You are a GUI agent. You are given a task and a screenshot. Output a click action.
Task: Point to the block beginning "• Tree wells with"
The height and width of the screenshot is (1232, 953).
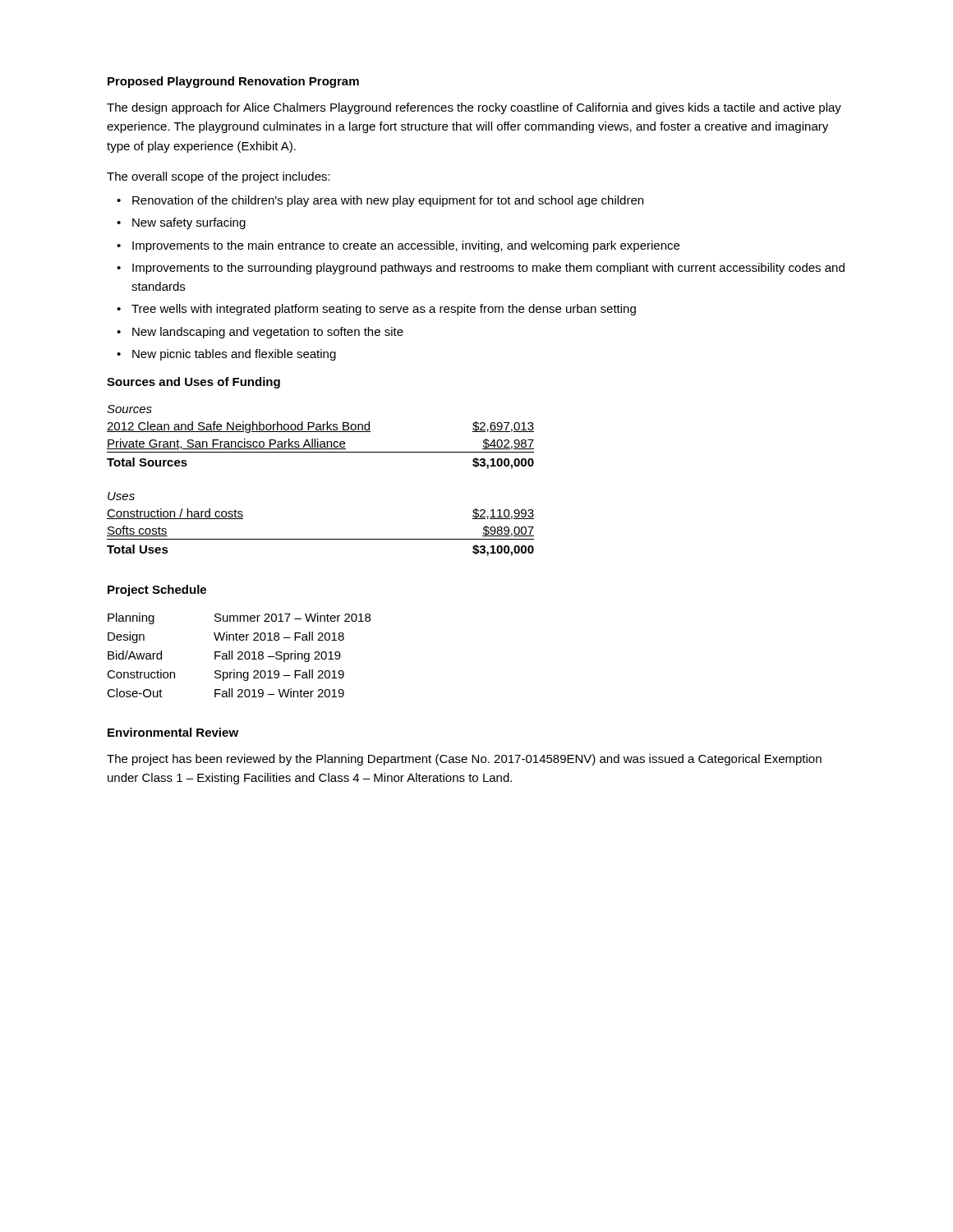[x=377, y=309]
